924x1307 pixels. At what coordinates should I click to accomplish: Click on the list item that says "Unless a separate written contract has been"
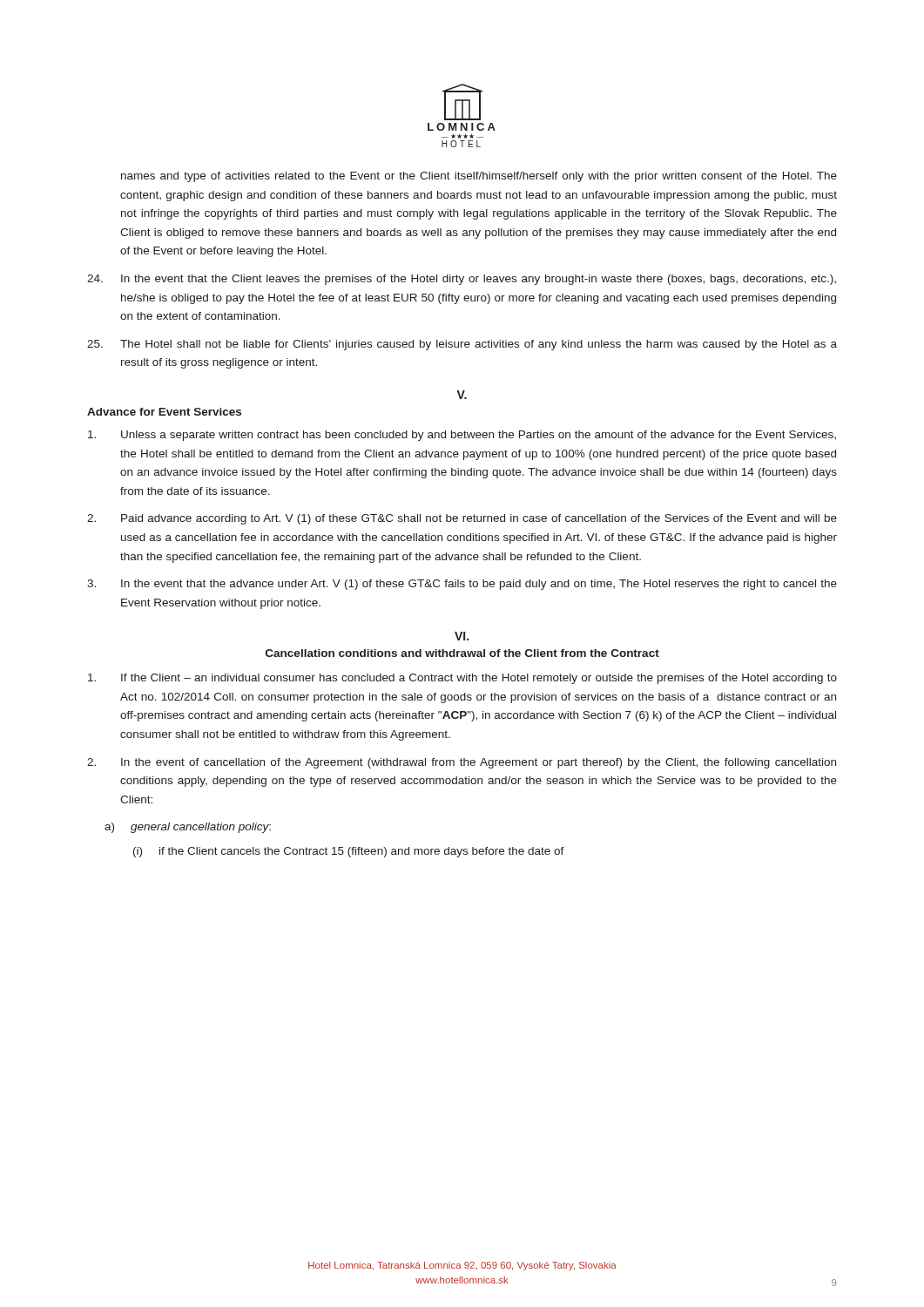coord(462,463)
